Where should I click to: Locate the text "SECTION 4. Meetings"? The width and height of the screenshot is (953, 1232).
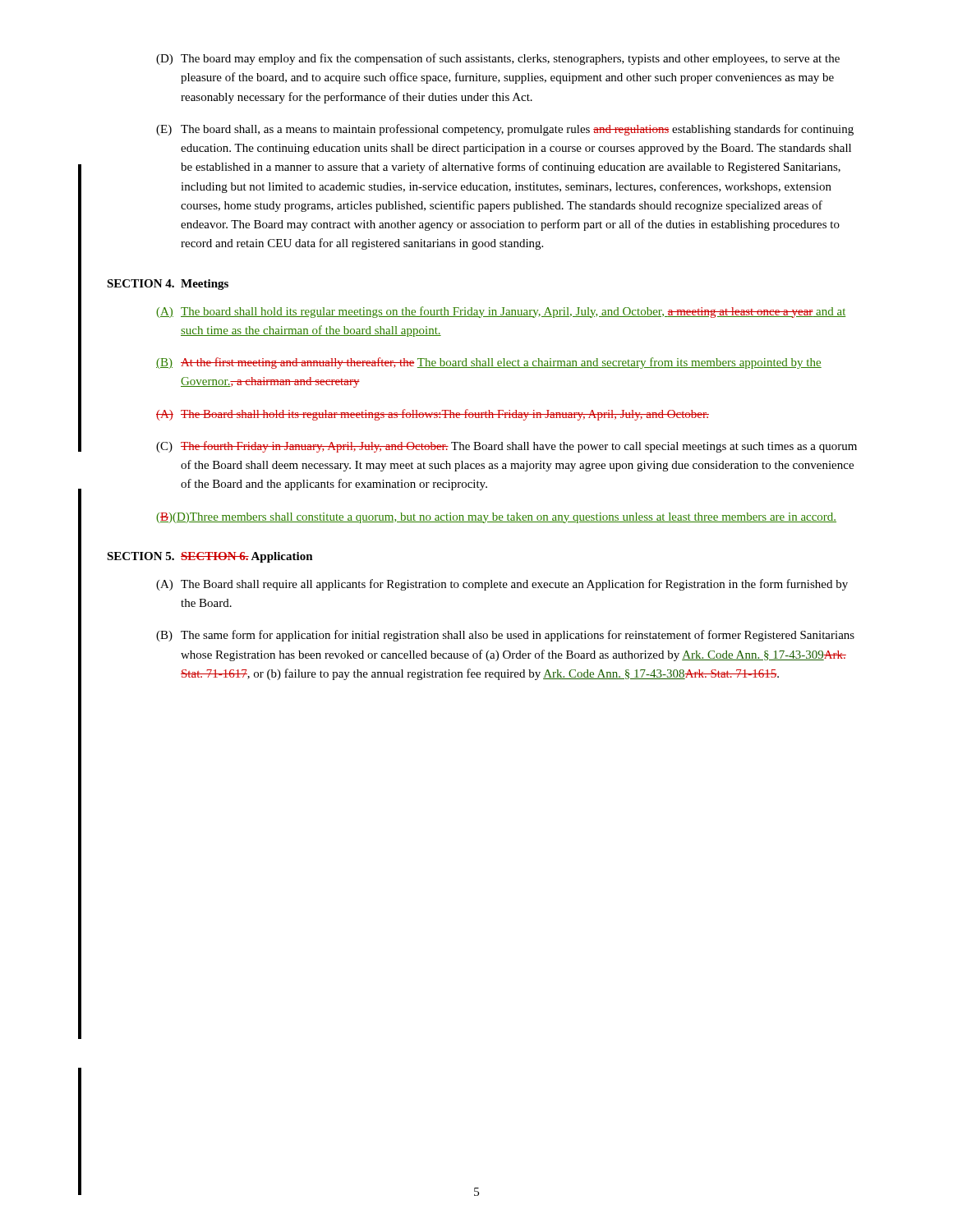(168, 283)
